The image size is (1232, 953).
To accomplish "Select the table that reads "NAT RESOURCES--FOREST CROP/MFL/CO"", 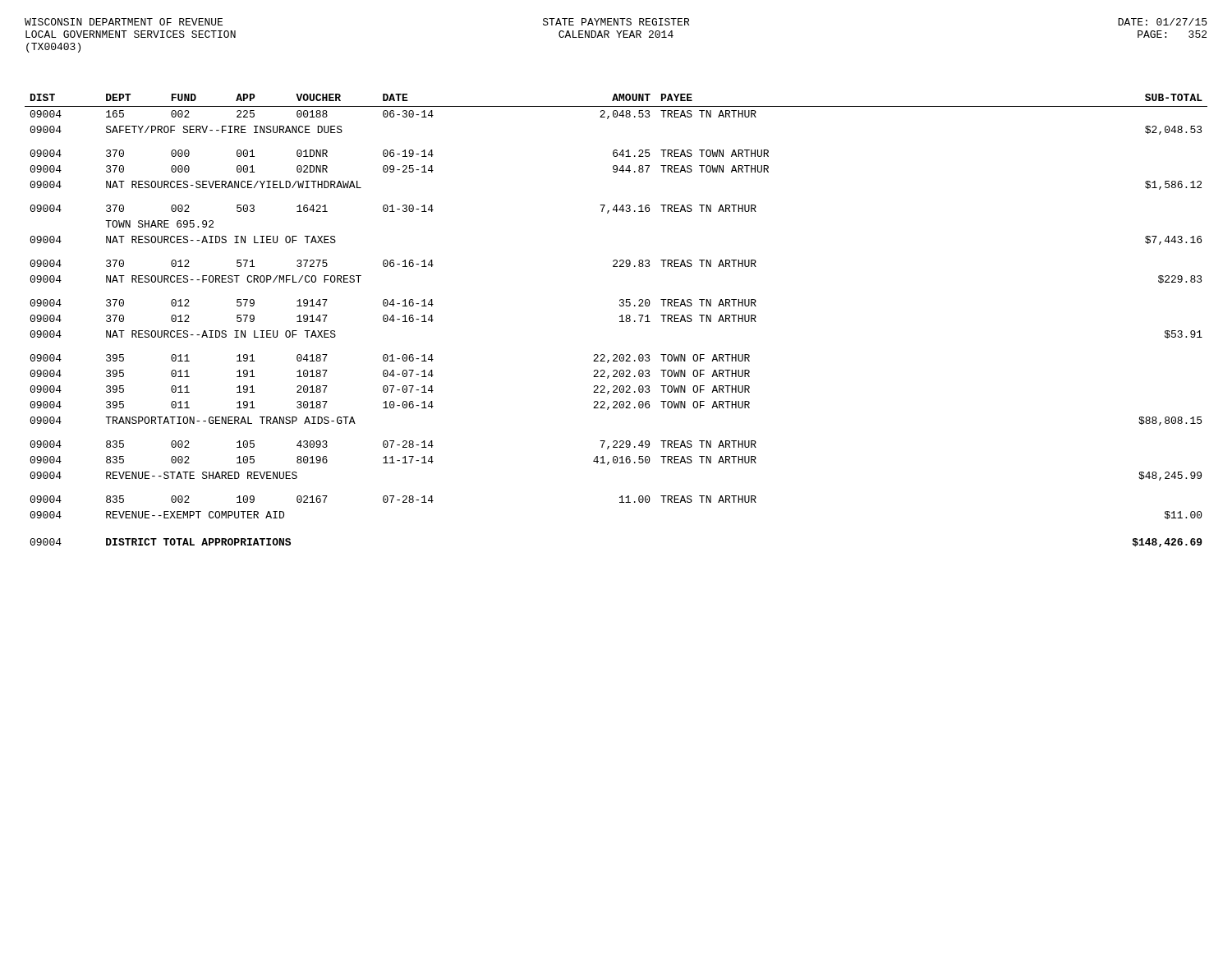I will [x=616, y=320].
